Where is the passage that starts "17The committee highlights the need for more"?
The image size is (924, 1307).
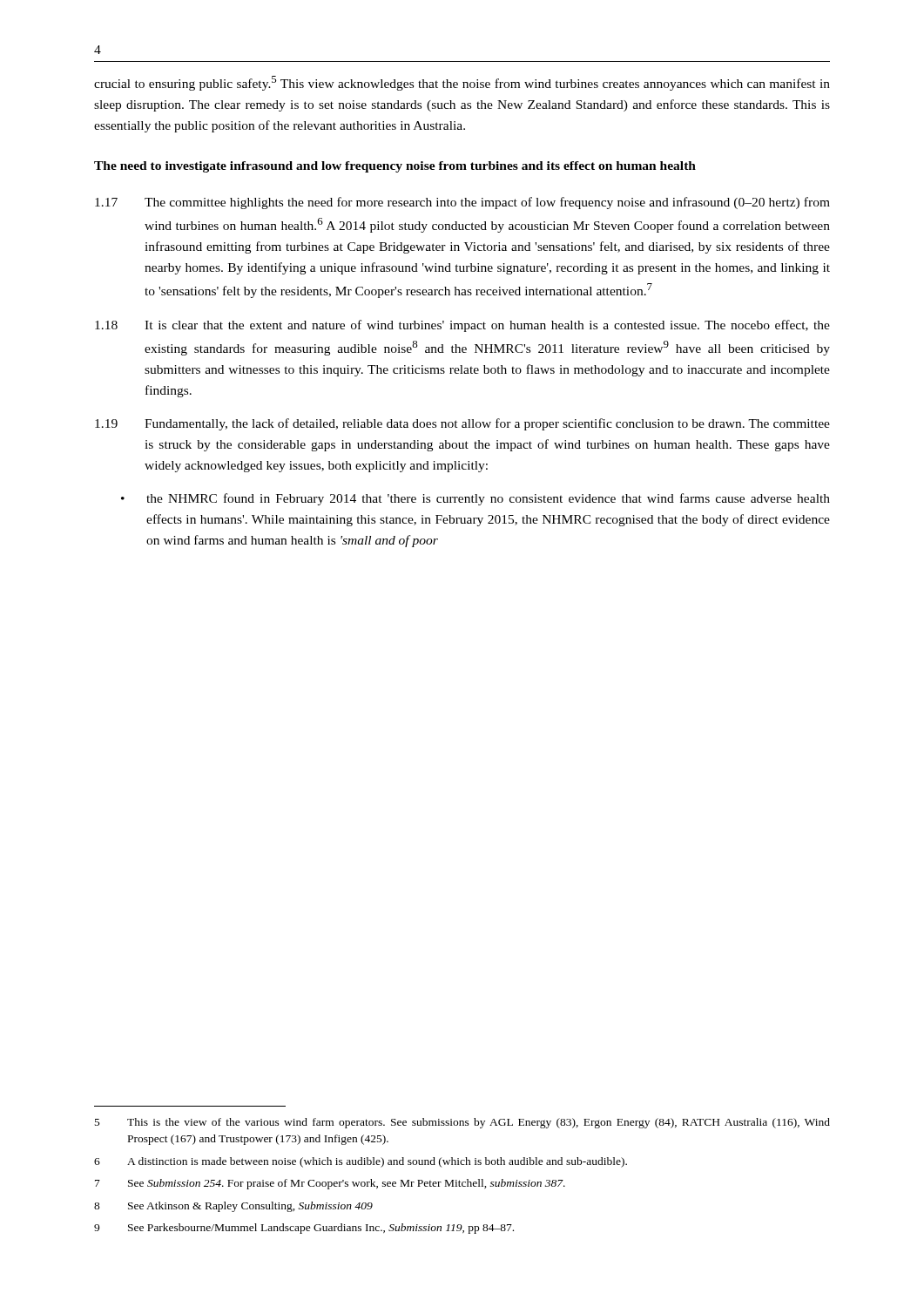click(x=462, y=247)
